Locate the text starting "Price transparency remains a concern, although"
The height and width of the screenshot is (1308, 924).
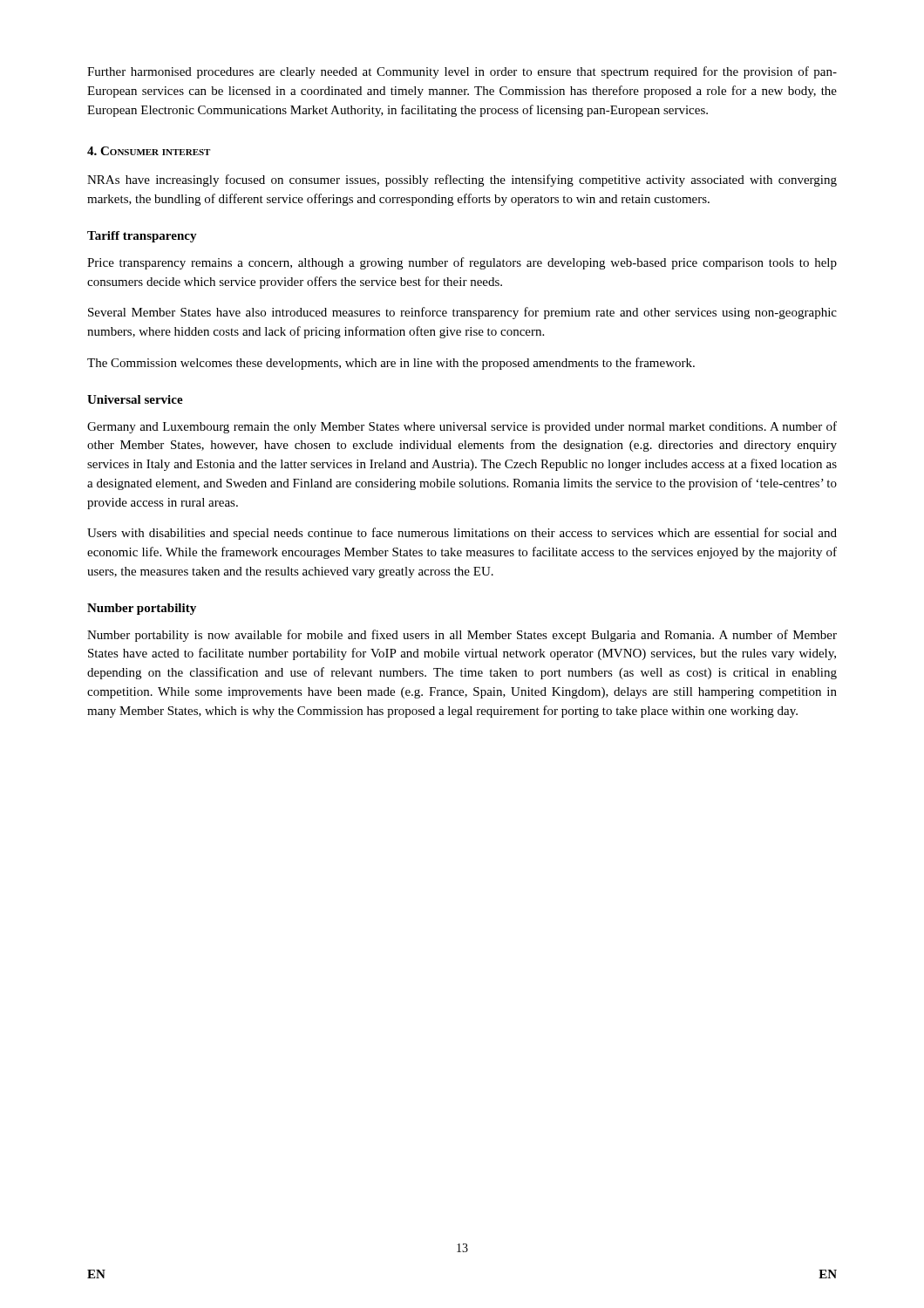coord(462,272)
